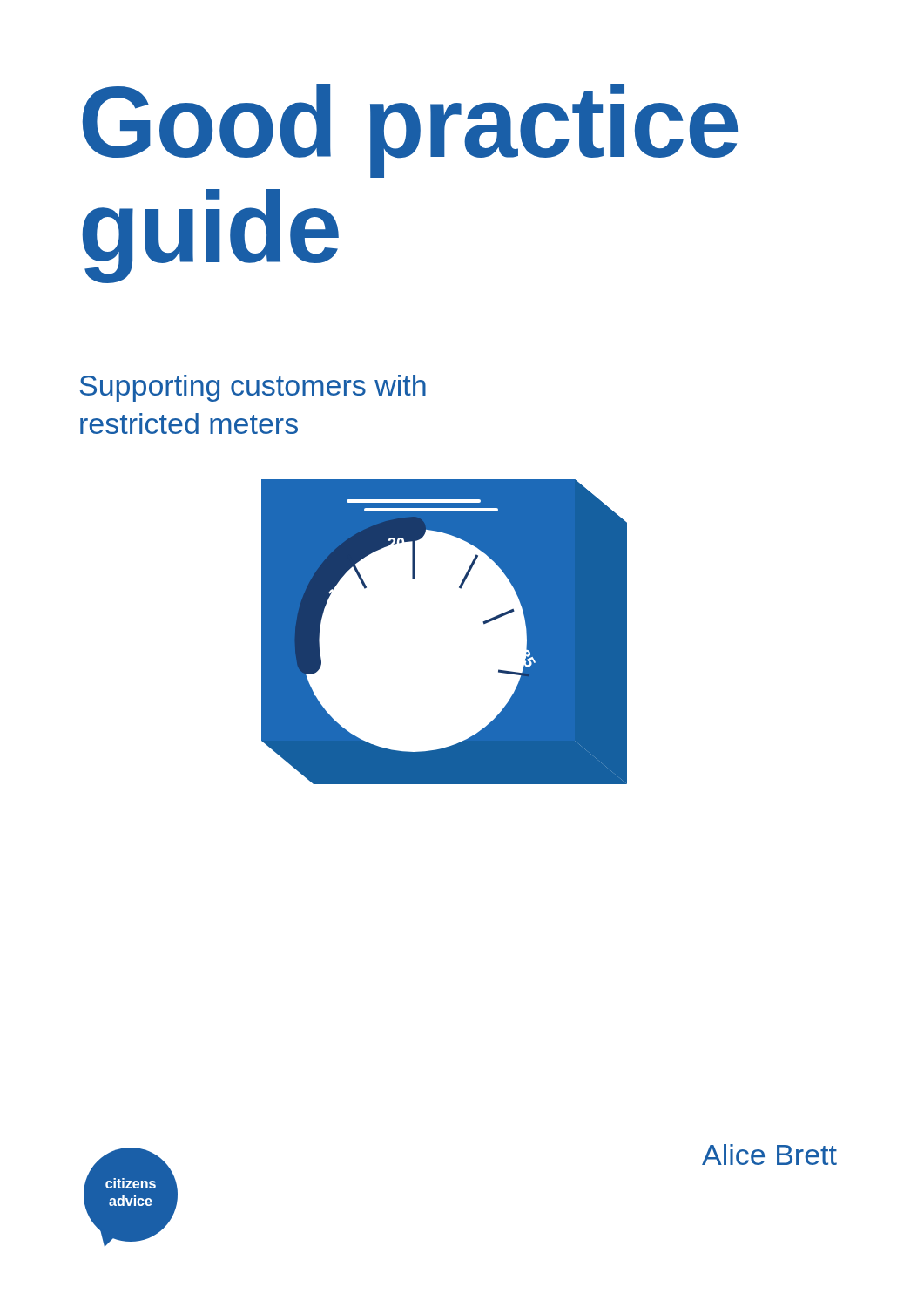Select the element starting "Supporting customers withrestricted meters"
This screenshot has width=924, height=1307.
(296, 404)
